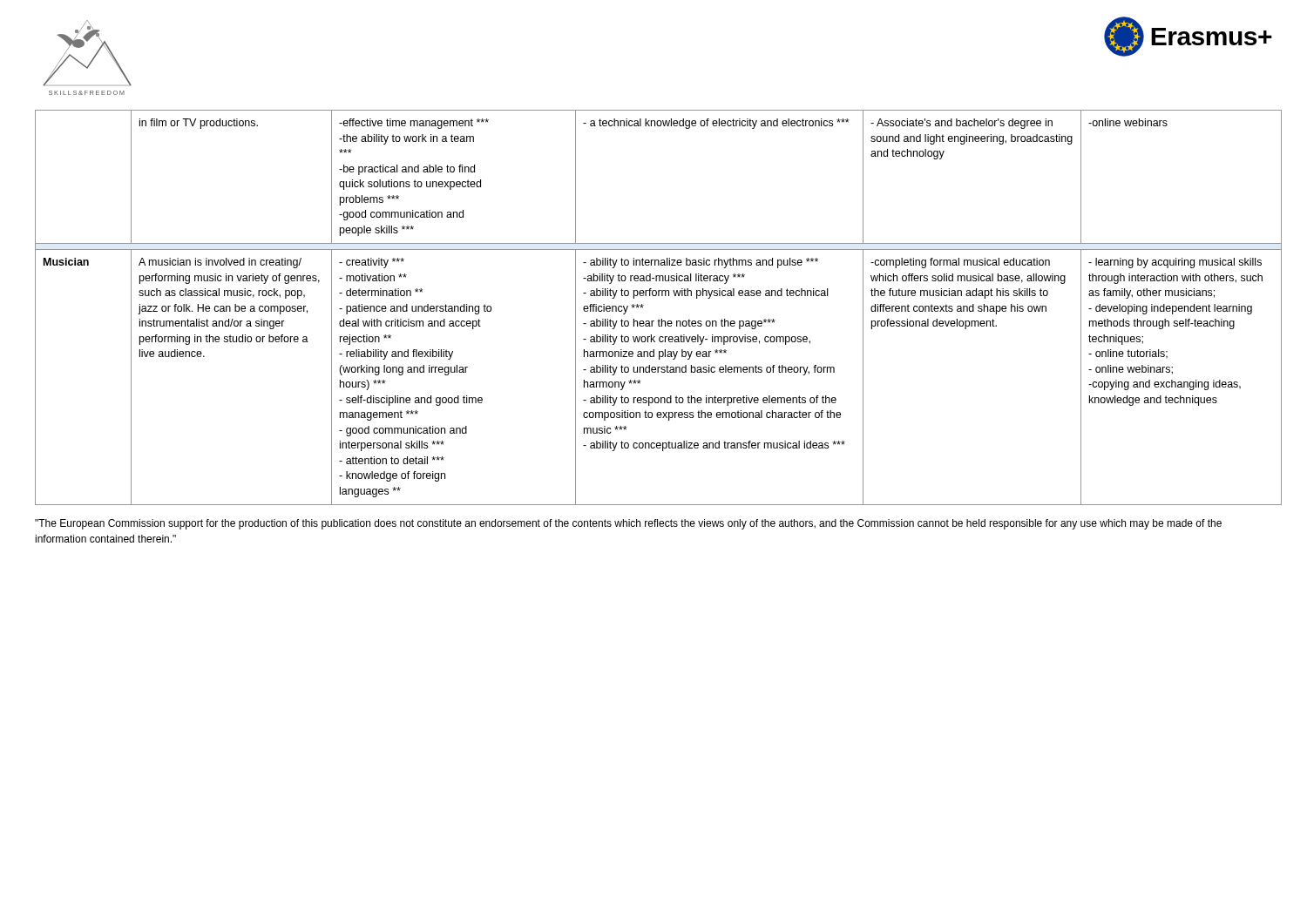The image size is (1307, 924).
Task: Click on the logo
Action: coord(654,55)
